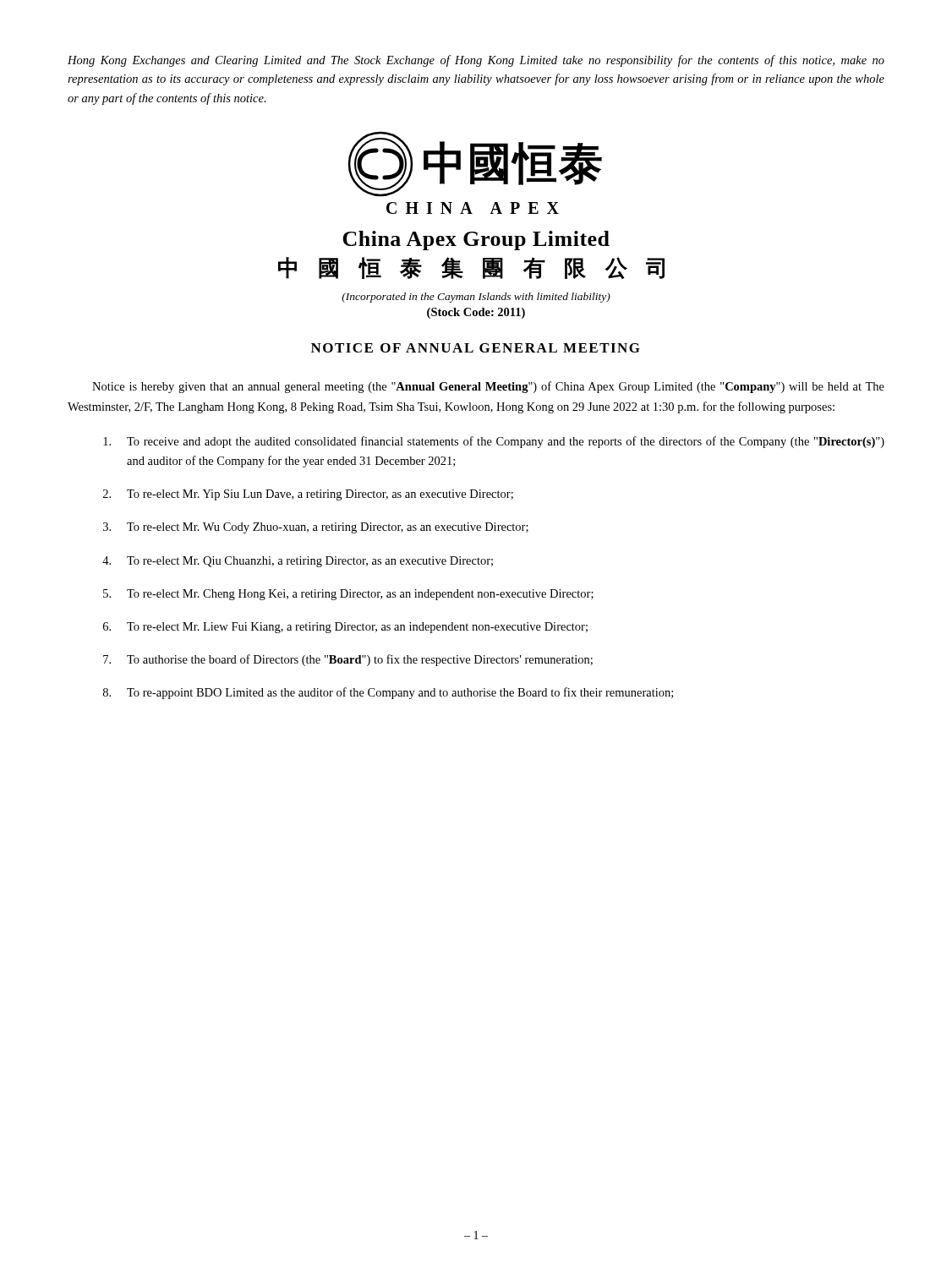The height and width of the screenshot is (1268, 952).
Task: Select the text block that reads "Hong Kong Exchanges and Clearing Limited and The"
Action: coord(476,79)
